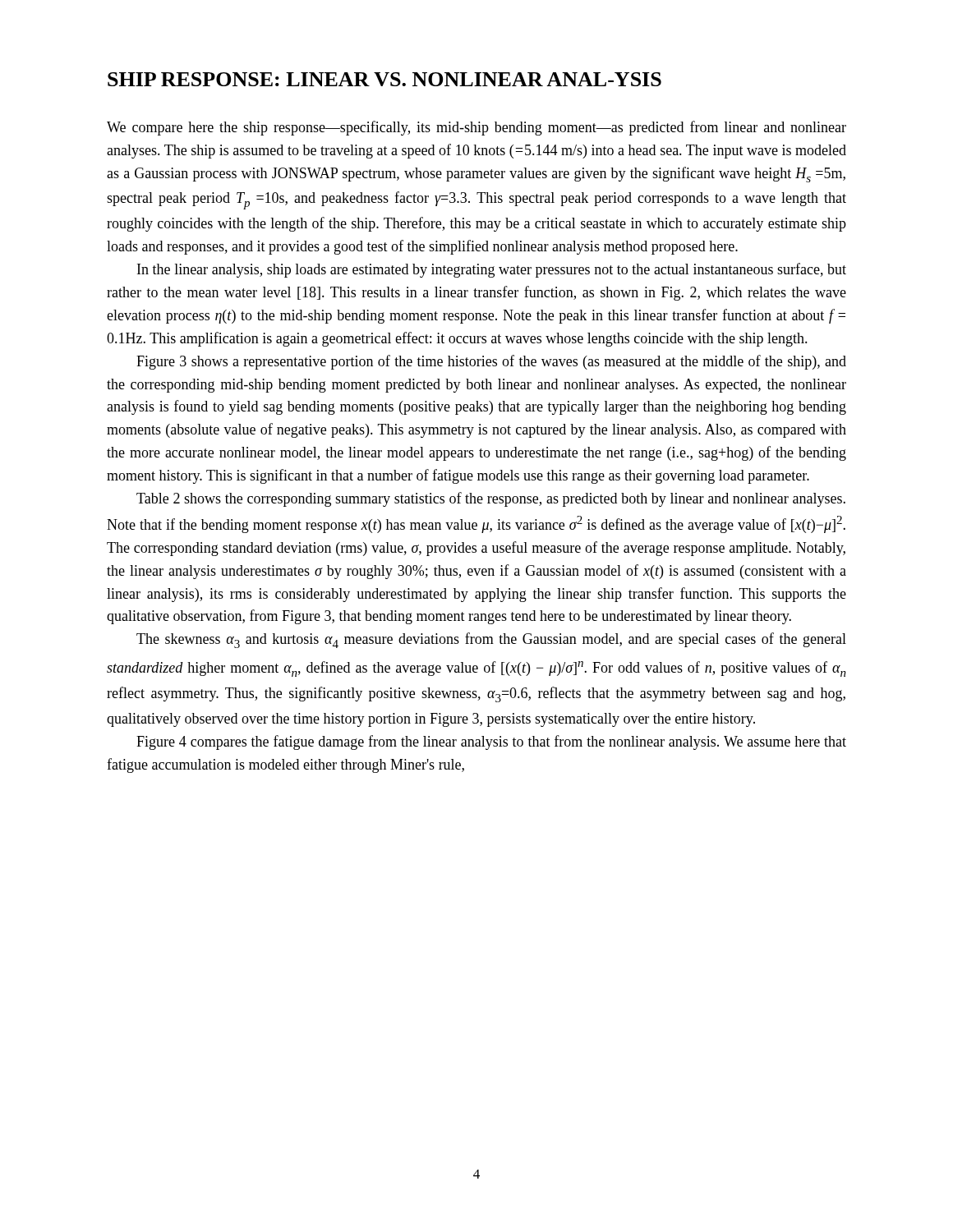Locate the passage starting "In the linear"
The height and width of the screenshot is (1232, 953).
476,304
